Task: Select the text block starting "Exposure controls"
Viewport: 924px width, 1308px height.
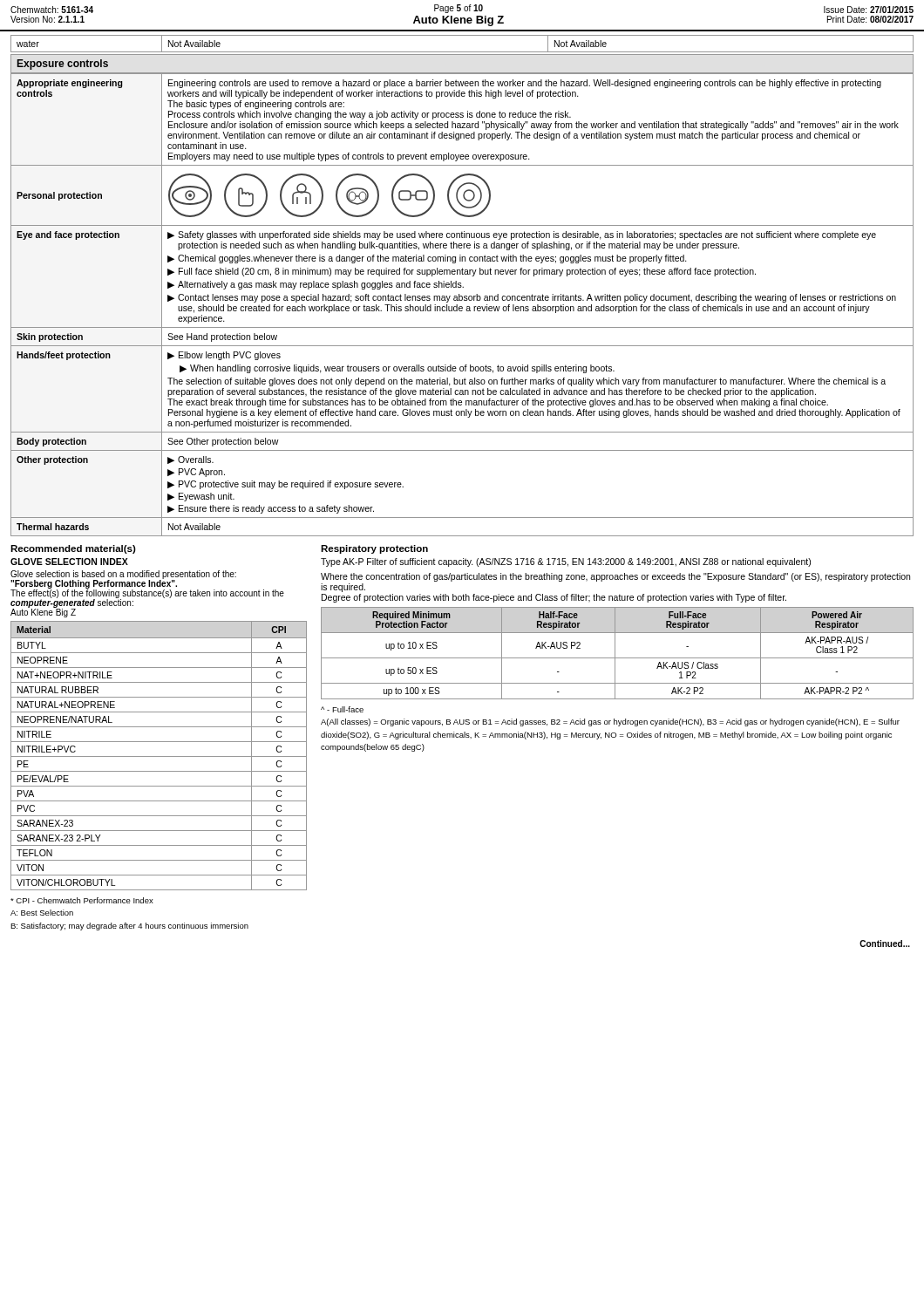Action: tap(62, 64)
